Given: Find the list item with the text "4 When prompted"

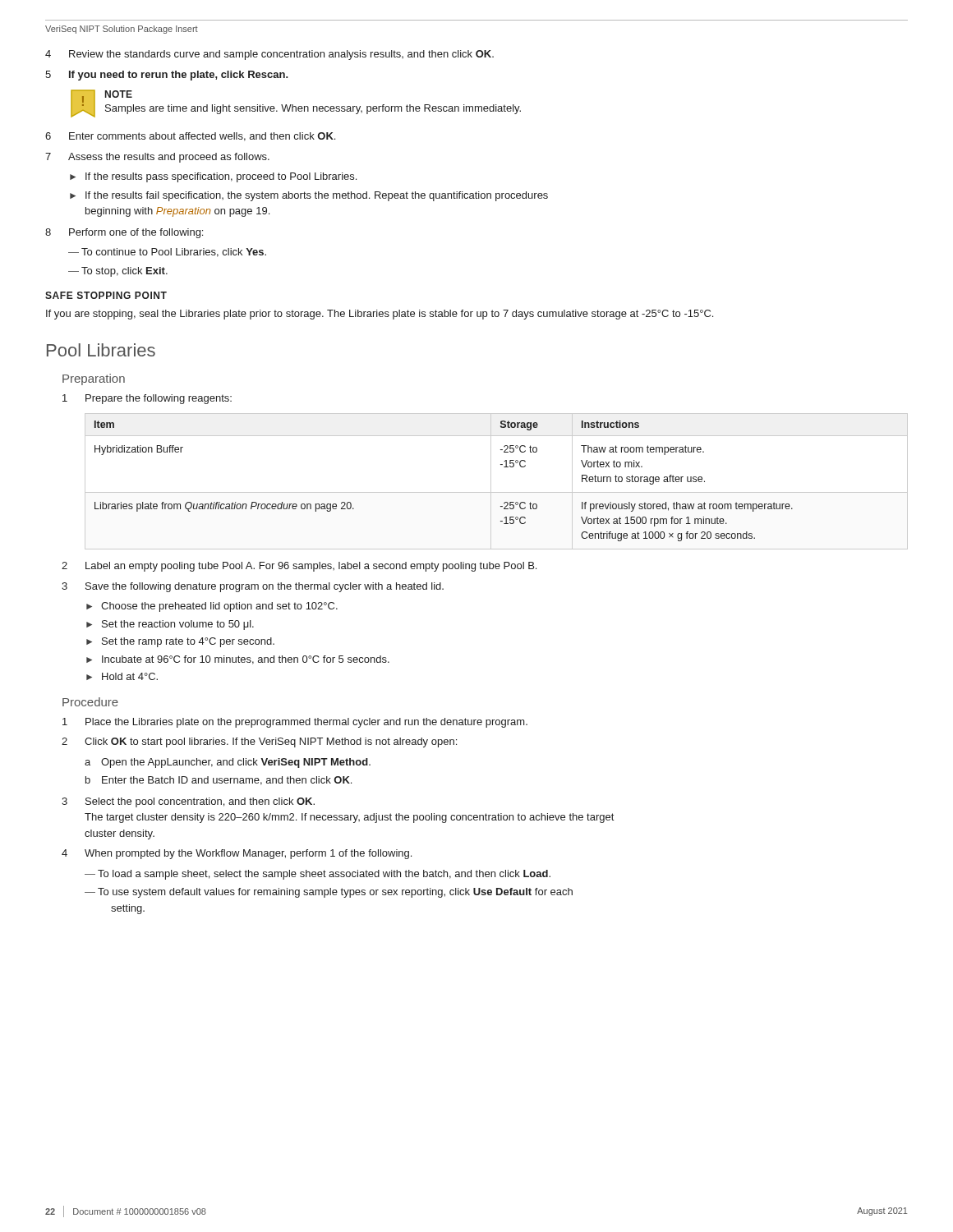Looking at the screenshot, I should click(x=237, y=854).
